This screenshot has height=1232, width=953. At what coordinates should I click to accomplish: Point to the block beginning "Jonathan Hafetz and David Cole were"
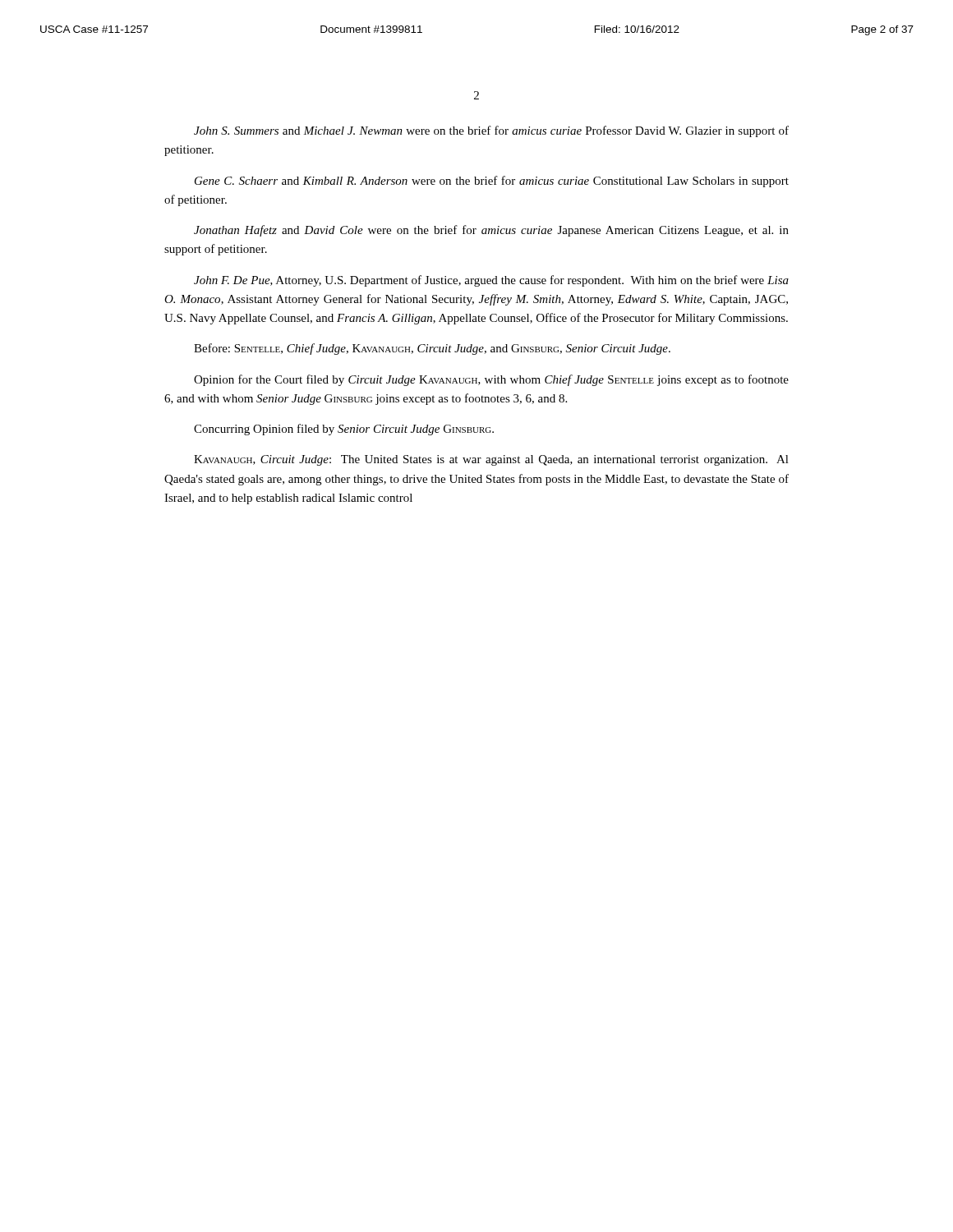pos(476,240)
